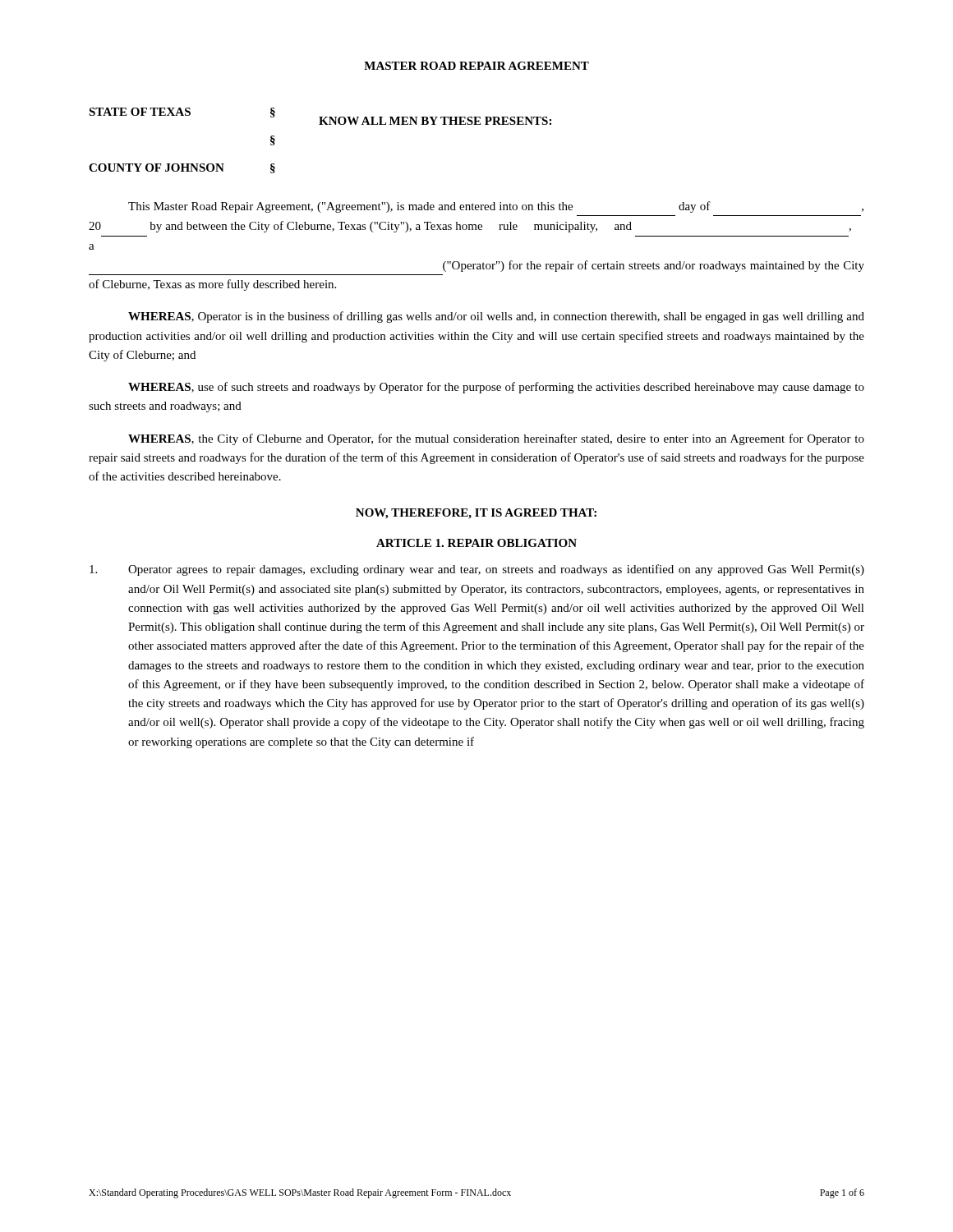Viewport: 953px width, 1232px height.
Task: Select the text block starting "WHEREAS, use of such"
Action: click(x=476, y=396)
